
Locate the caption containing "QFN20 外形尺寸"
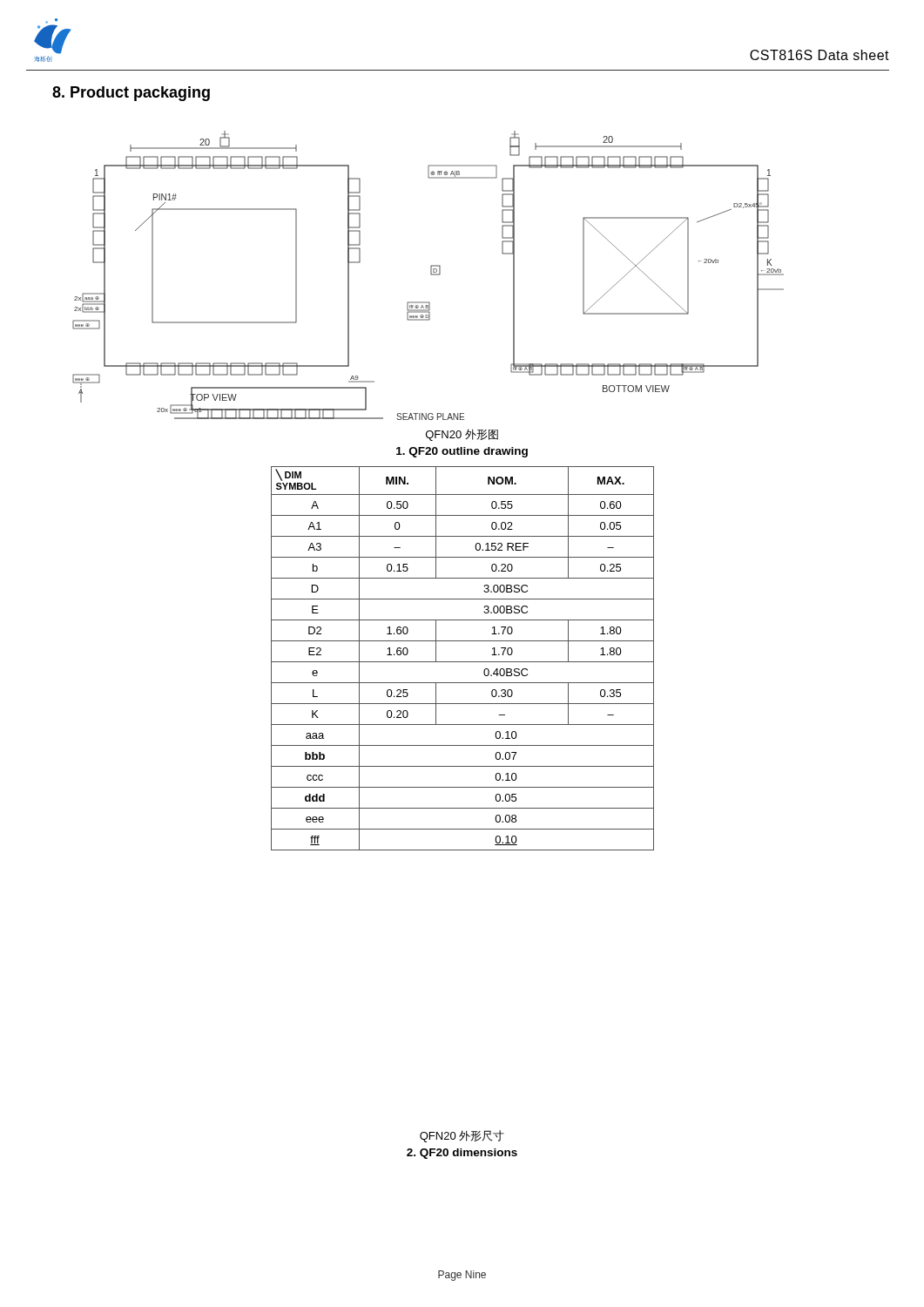pyautogui.click(x=462, y=1136)
